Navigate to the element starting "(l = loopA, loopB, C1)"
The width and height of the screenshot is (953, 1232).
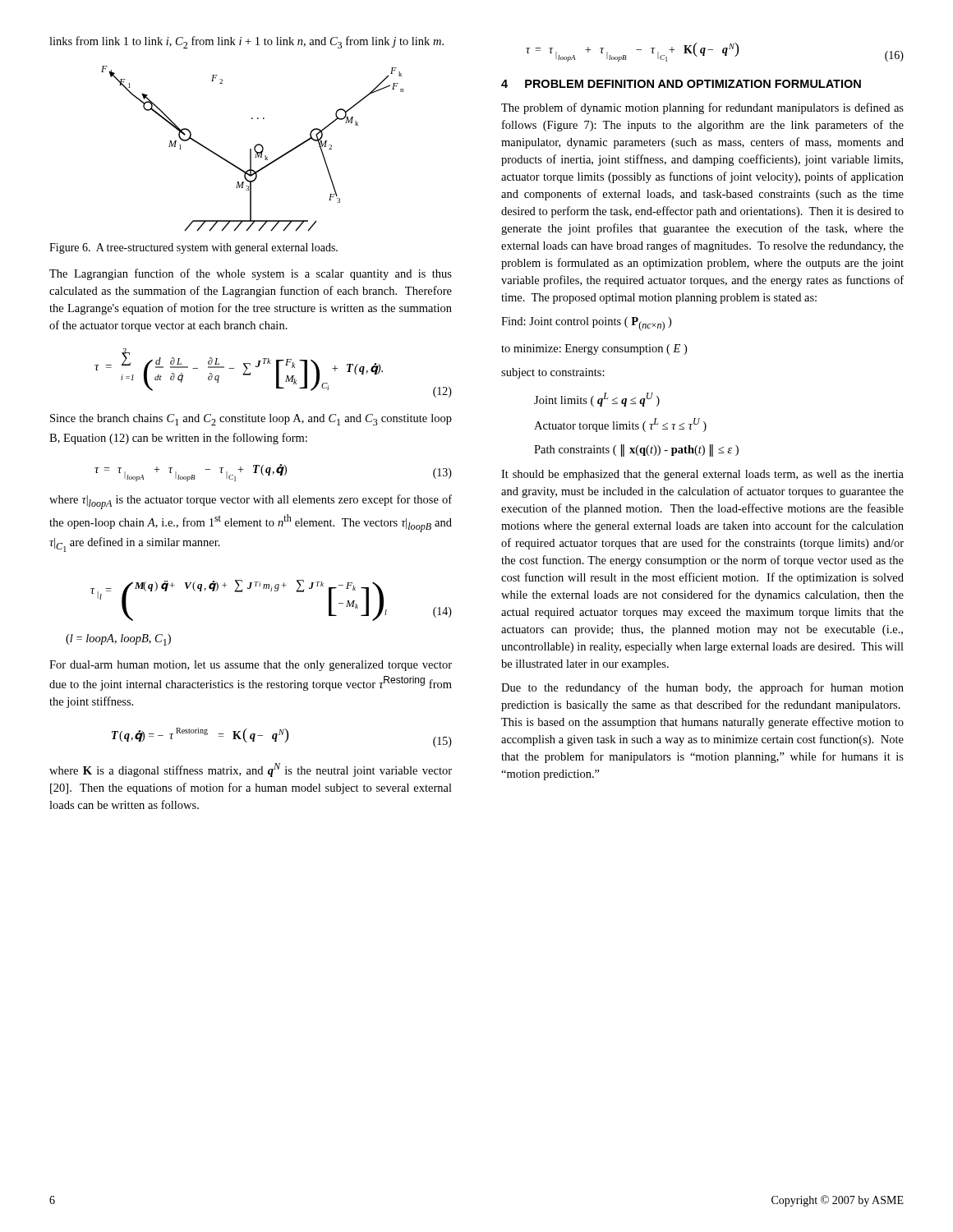(118, 640)
